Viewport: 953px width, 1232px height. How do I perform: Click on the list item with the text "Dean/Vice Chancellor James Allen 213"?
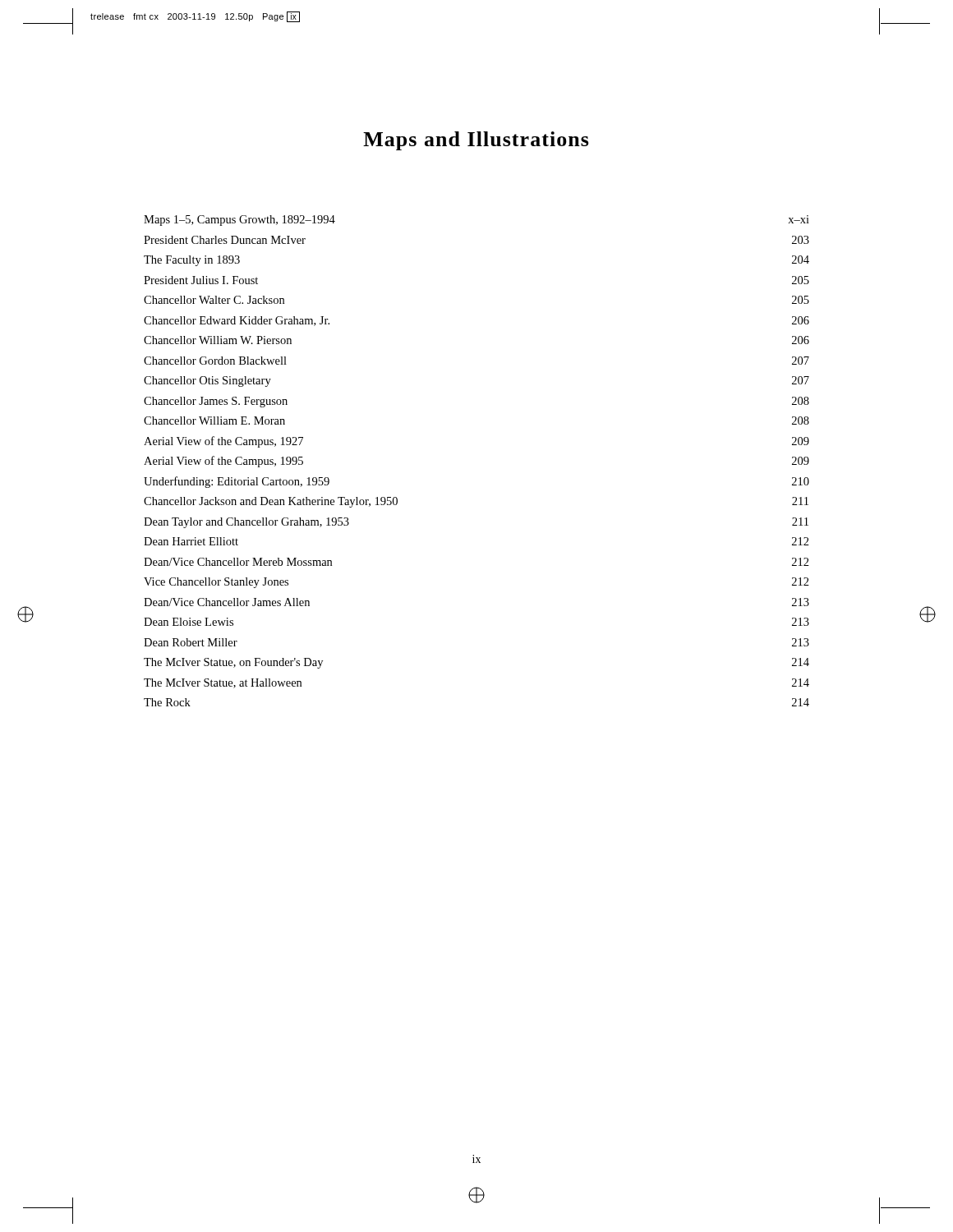tap(224, 602)
